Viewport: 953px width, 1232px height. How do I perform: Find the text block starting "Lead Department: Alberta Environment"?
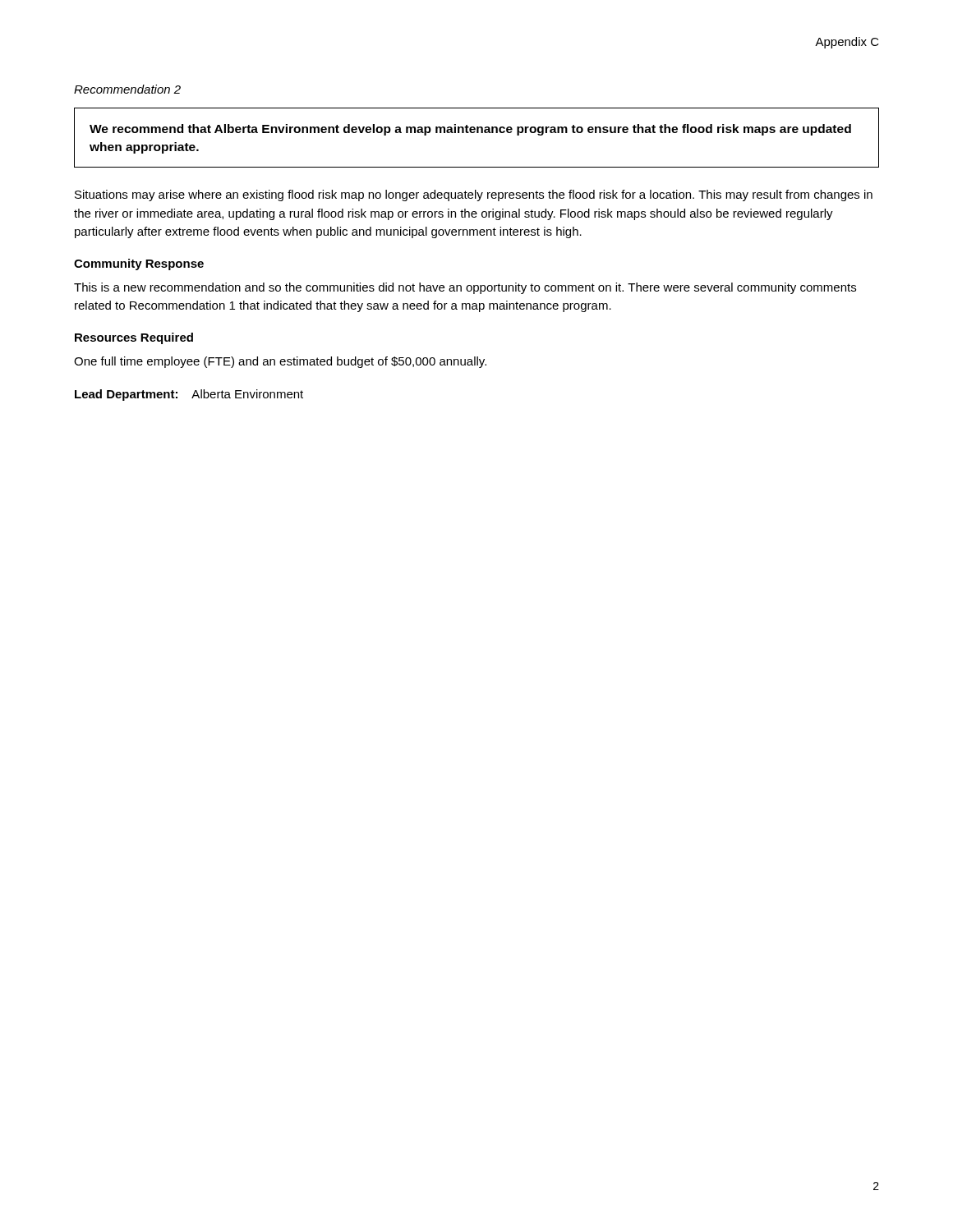click(189, 394)
